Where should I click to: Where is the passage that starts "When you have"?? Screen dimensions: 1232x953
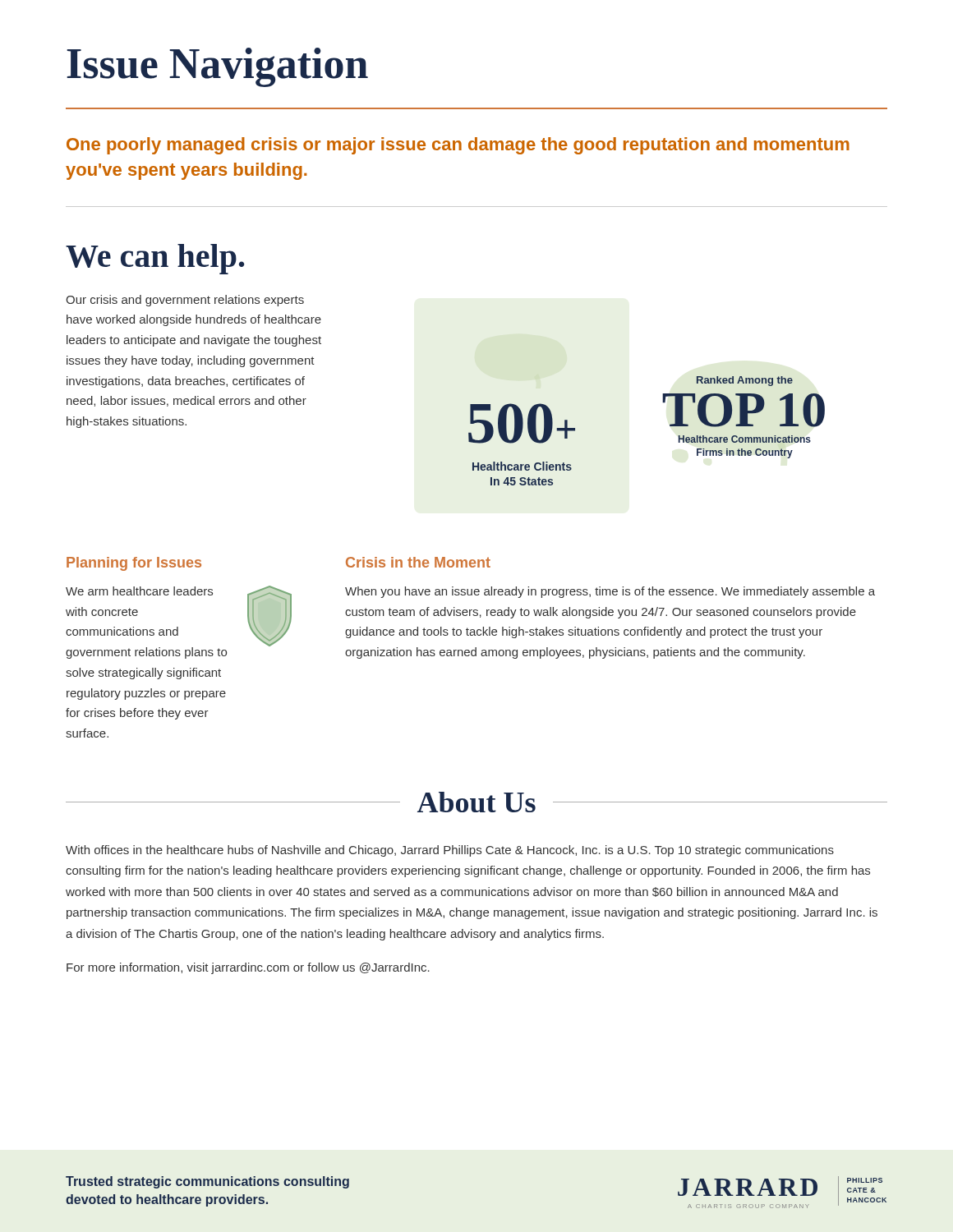point(616,622)
